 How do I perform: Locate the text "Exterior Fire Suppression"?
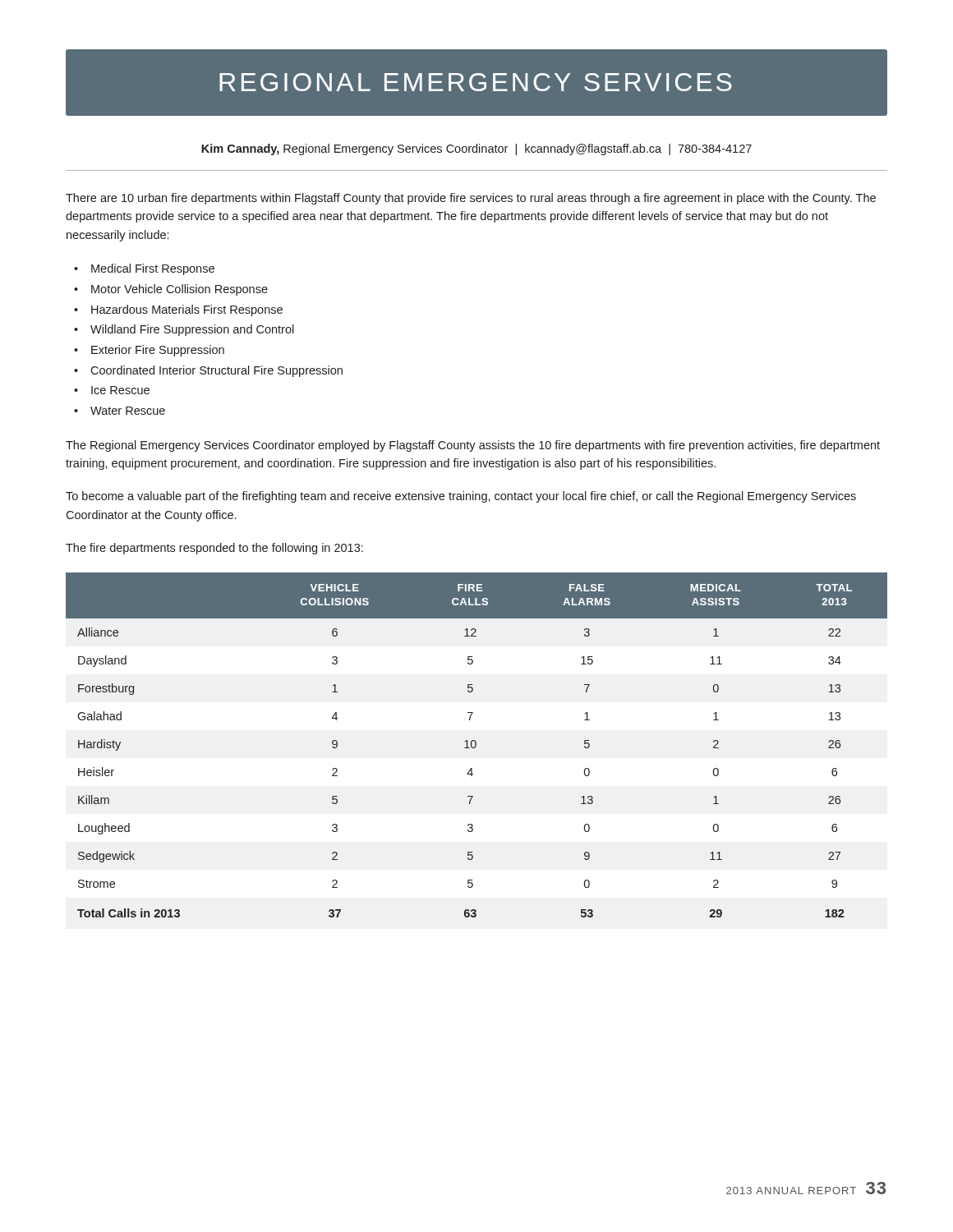click(x=158, y=350)
